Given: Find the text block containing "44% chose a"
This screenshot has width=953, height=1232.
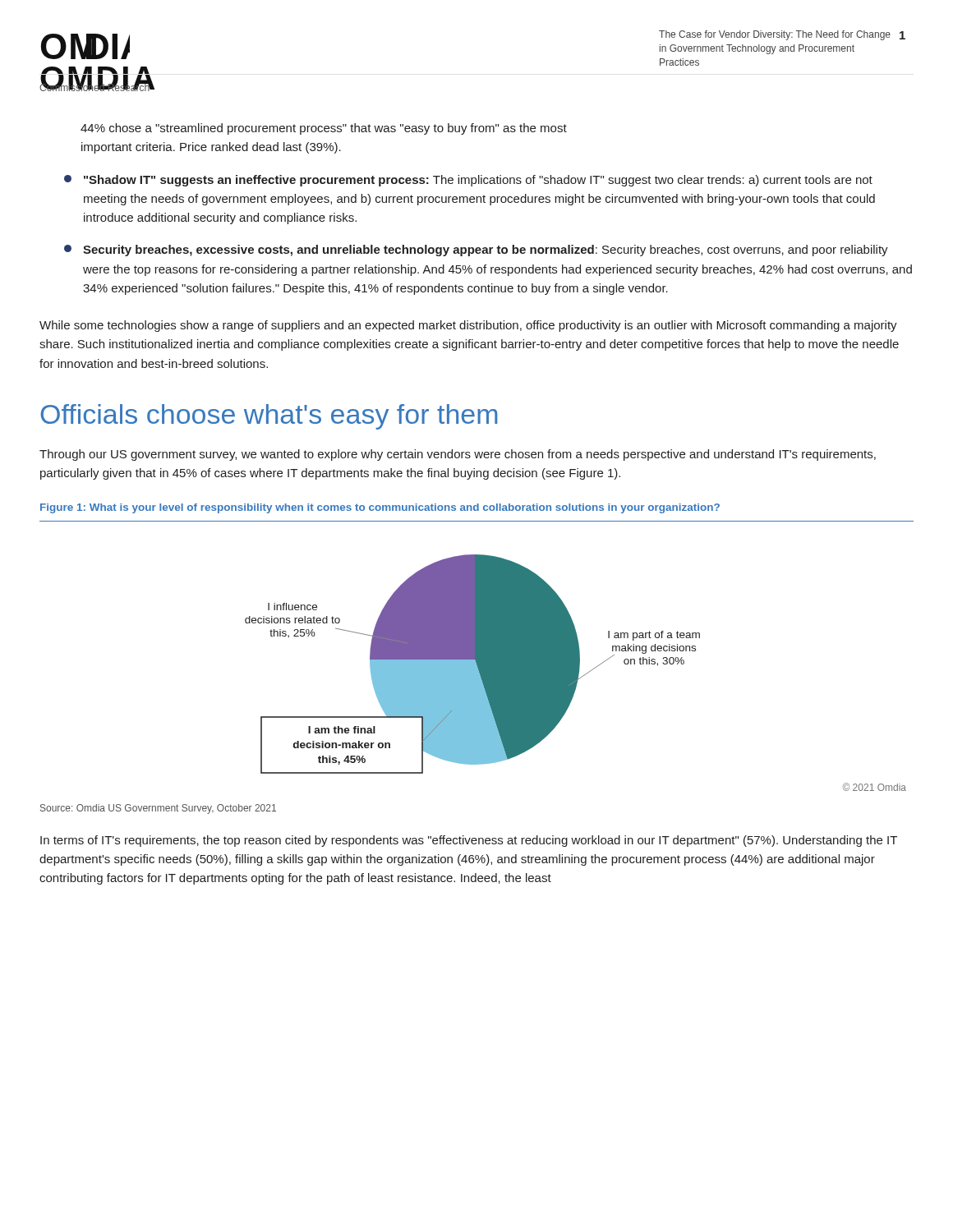Looking at the screenshot, I should tap(324, 137).
